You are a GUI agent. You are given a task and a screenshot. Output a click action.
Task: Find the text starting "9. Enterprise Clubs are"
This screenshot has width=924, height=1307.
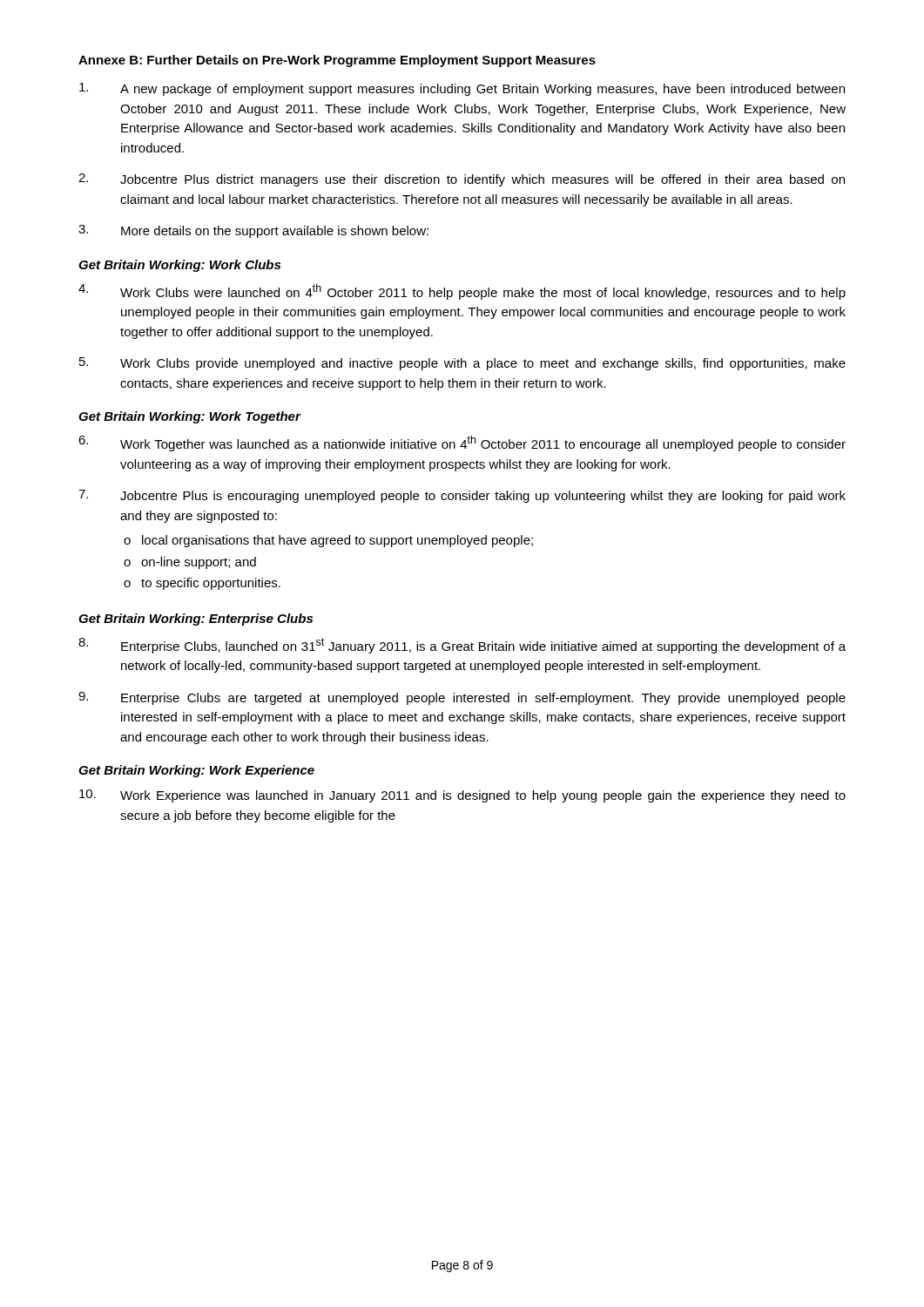tap(462, 717)
